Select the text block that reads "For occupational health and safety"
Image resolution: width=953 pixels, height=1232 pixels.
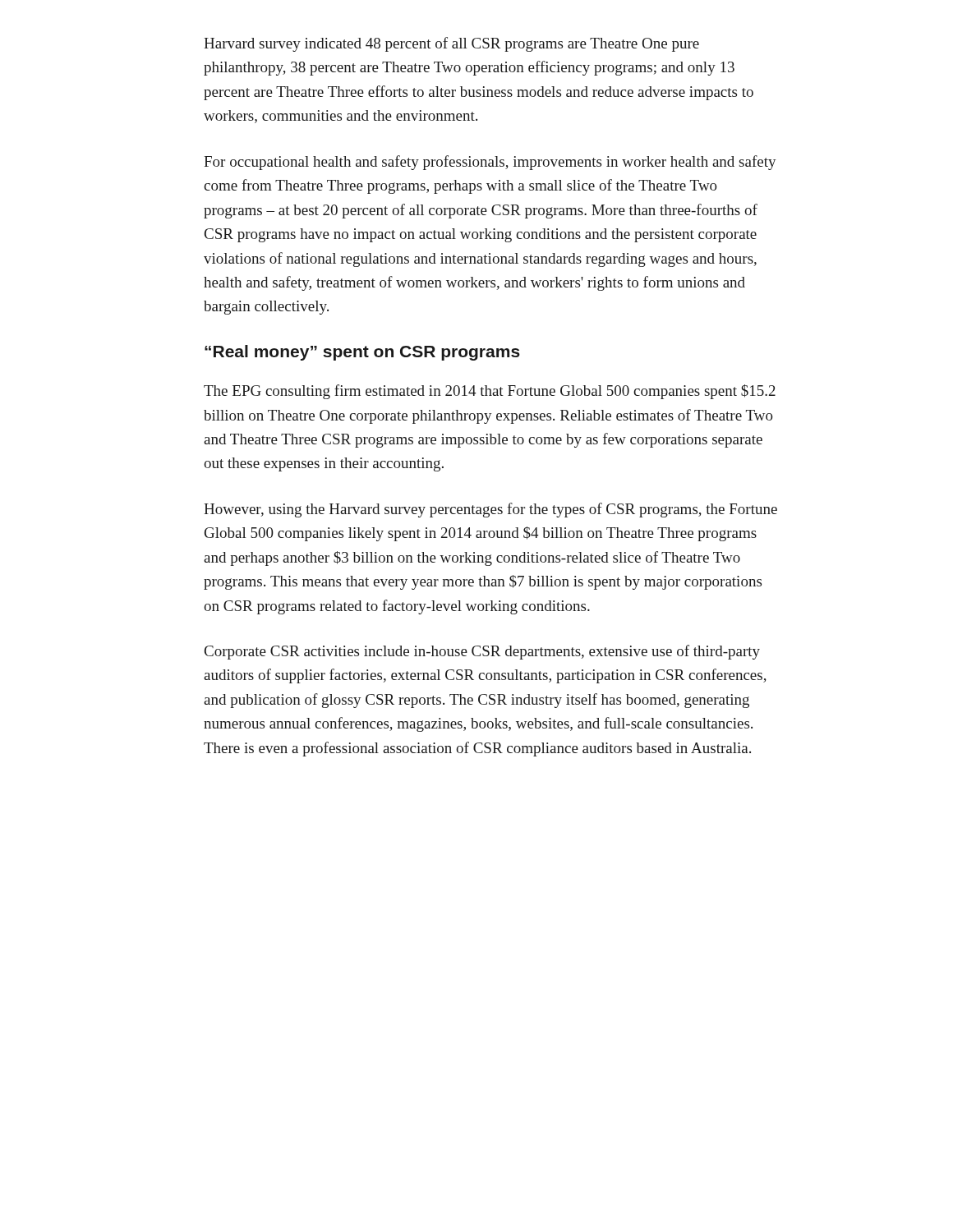pos(490,234)
